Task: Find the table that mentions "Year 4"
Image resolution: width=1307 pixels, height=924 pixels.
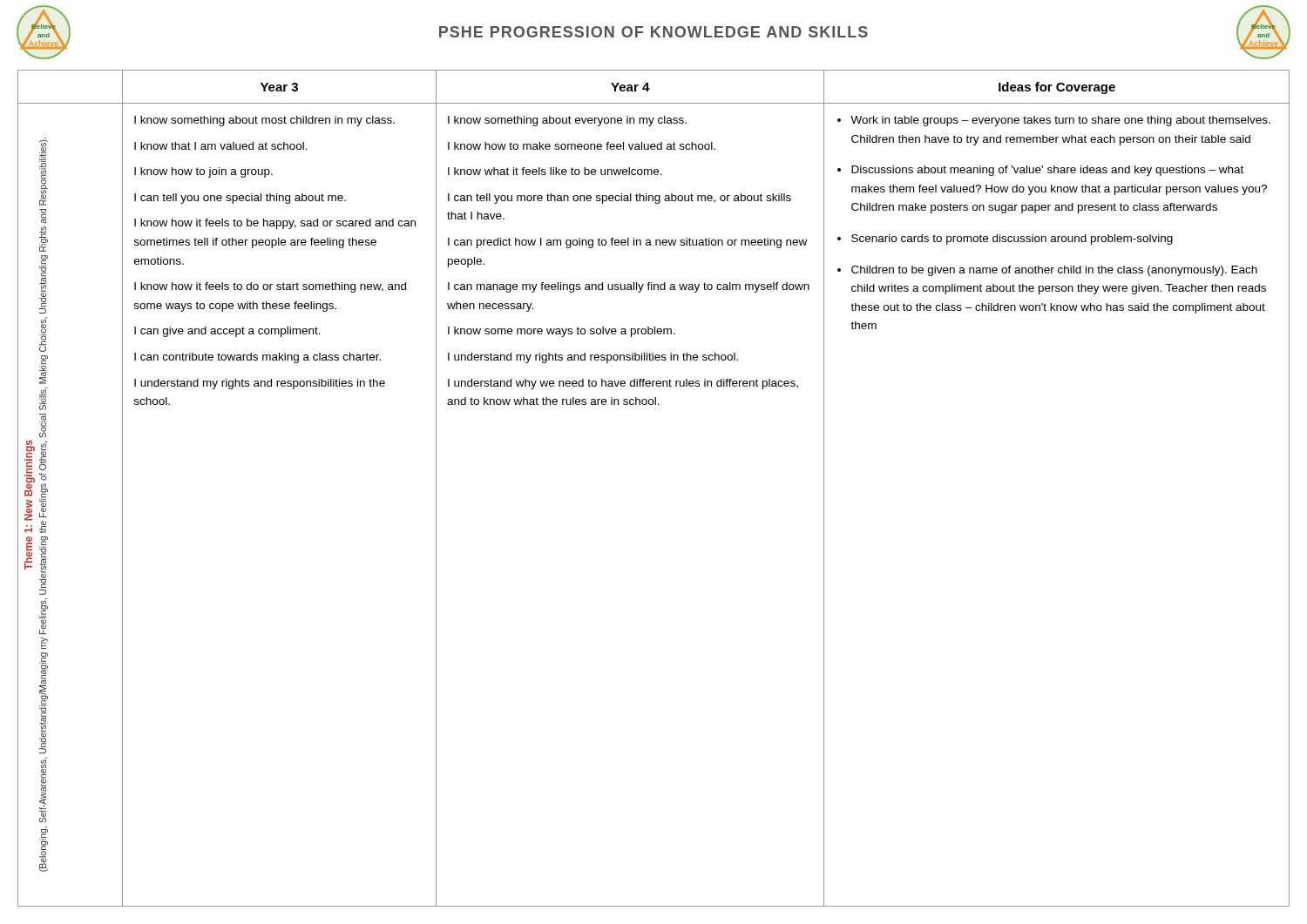Action: pos(654,488)
